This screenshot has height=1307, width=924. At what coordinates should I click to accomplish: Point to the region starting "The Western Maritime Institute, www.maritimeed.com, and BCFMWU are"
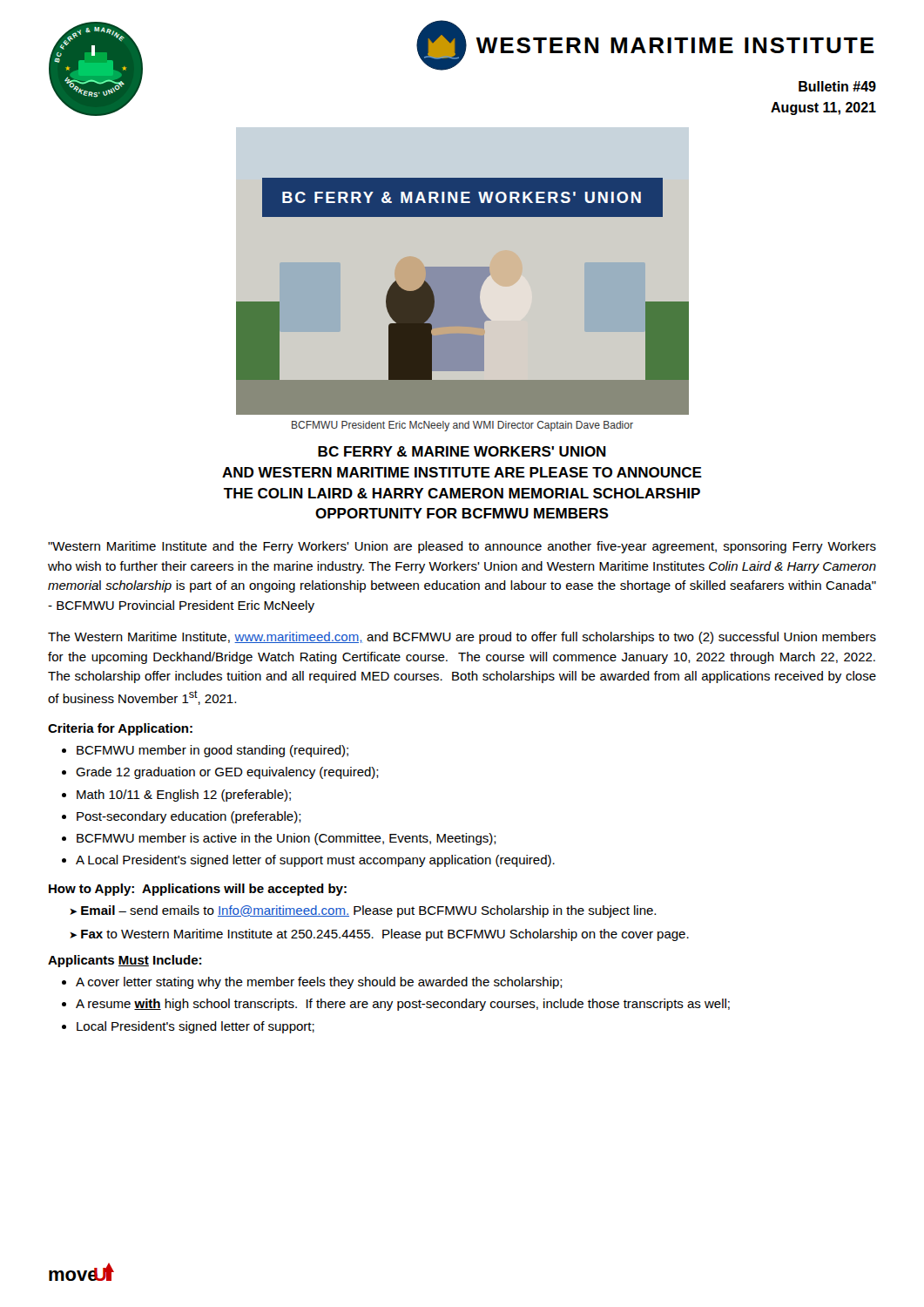[462, 667]
